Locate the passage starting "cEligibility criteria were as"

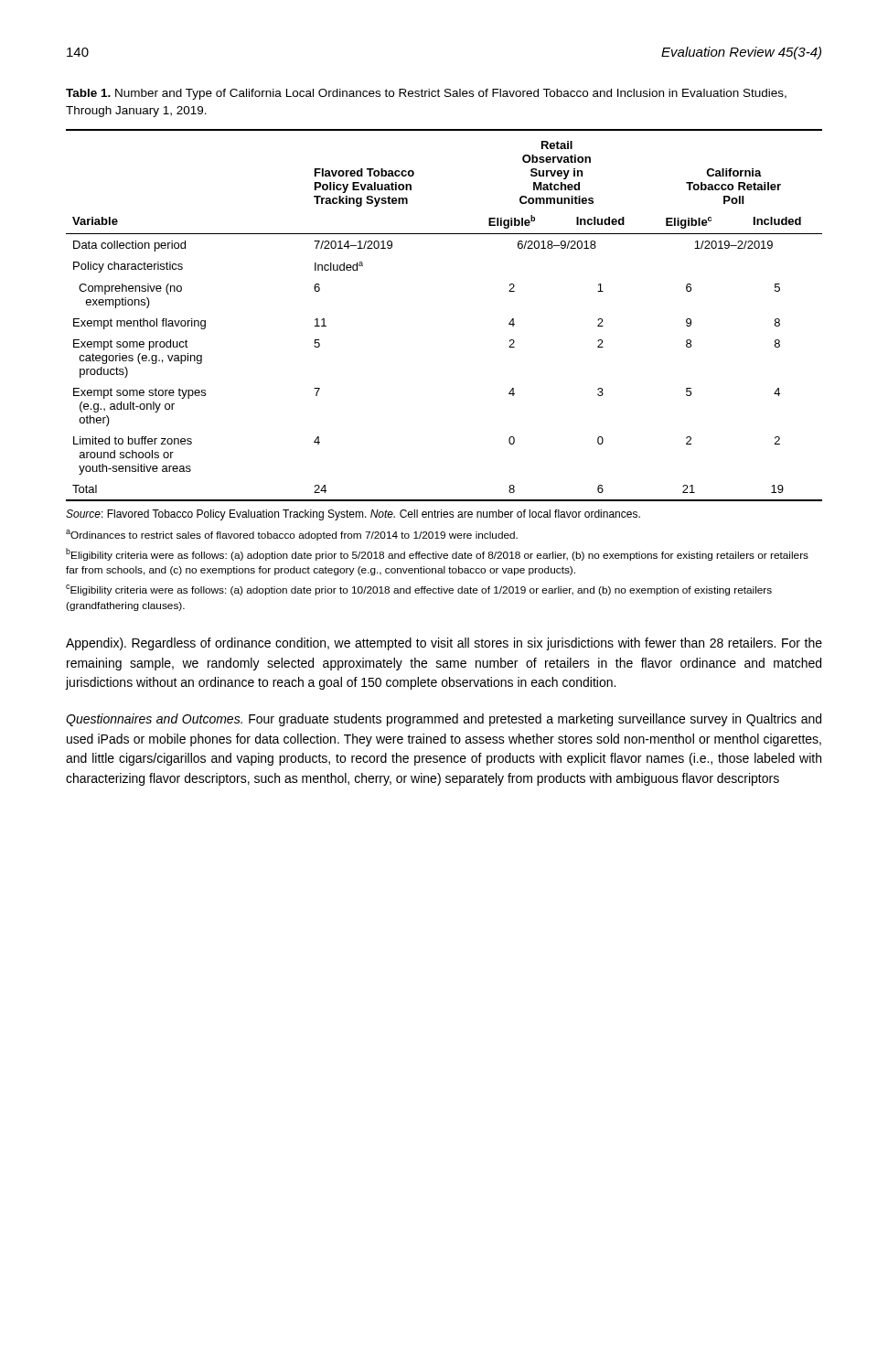pos(419,597)
